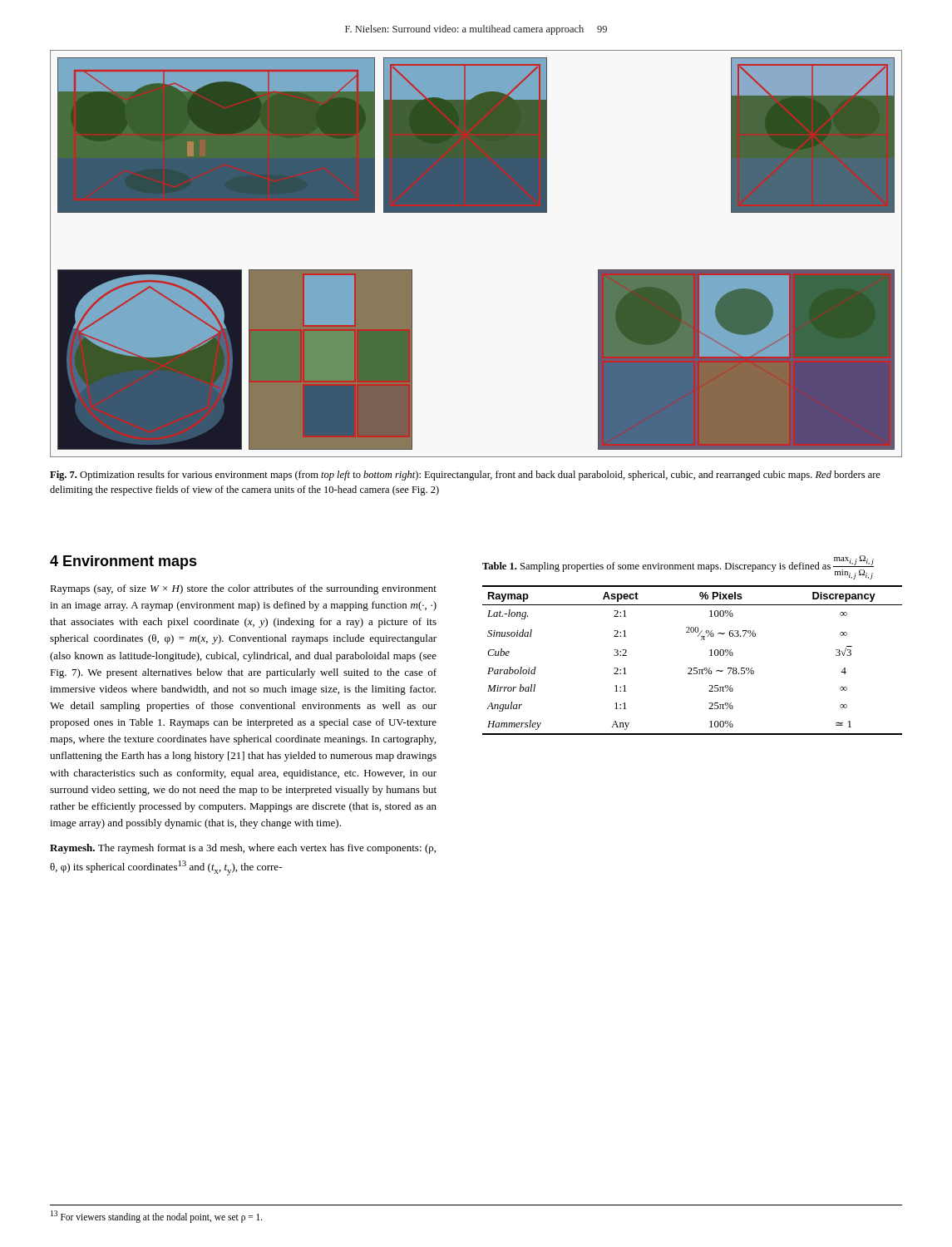This screenshot has height=1247, width=952.
Task: Locate a section header
Action: point(123,561)
